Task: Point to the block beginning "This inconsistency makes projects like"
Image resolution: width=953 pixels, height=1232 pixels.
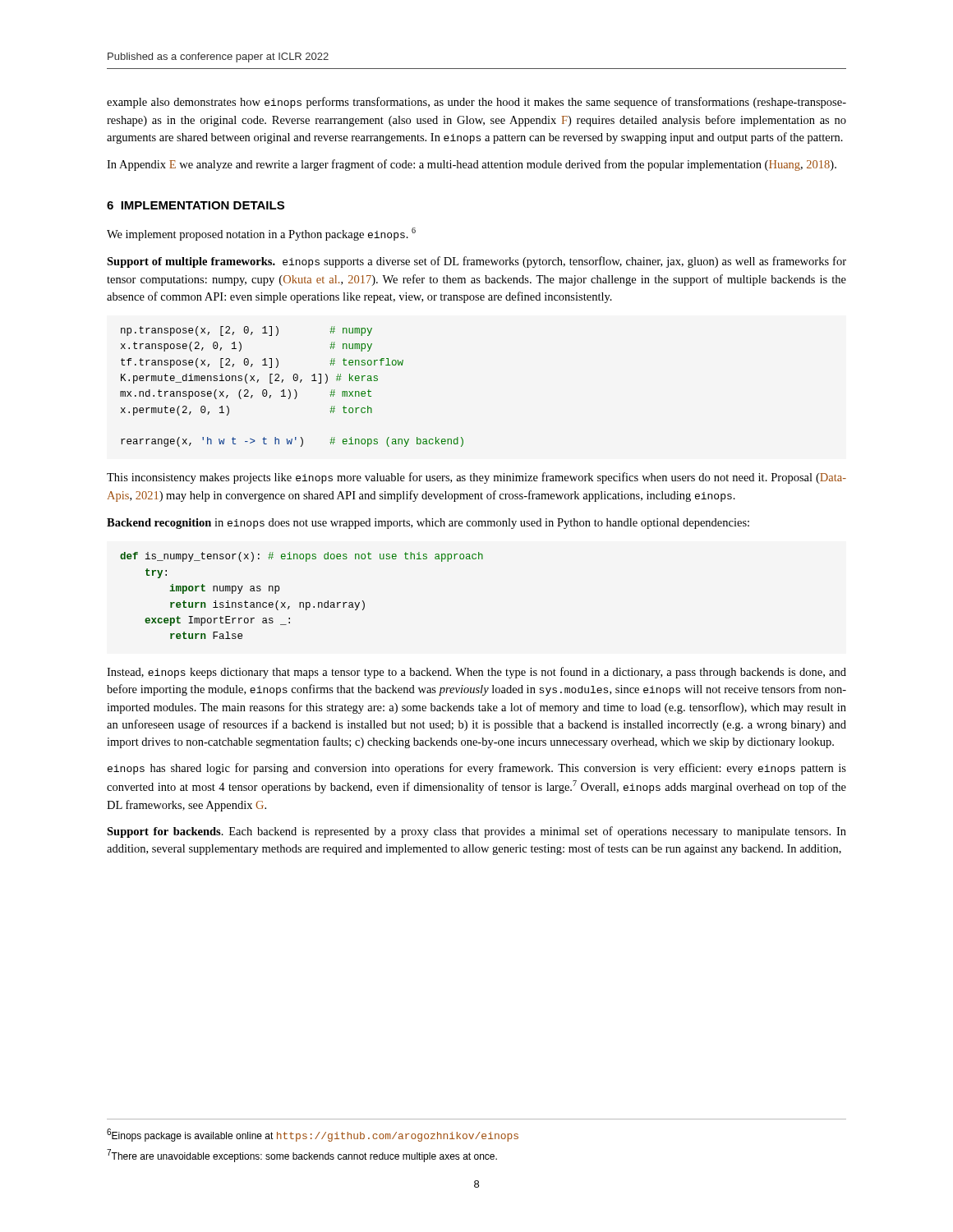Action: click(476, 487)
